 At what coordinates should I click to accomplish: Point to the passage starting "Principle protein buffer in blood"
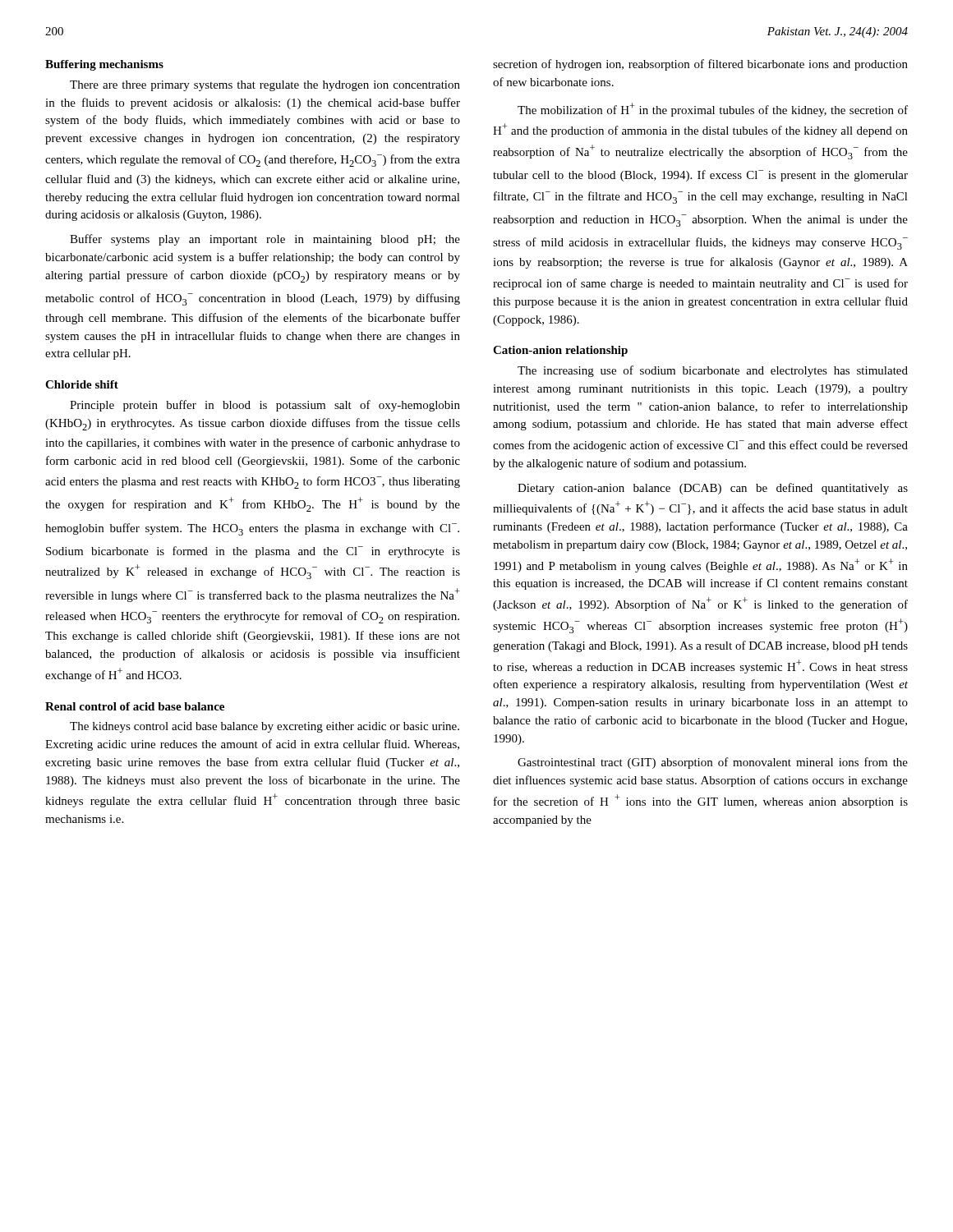253,541
